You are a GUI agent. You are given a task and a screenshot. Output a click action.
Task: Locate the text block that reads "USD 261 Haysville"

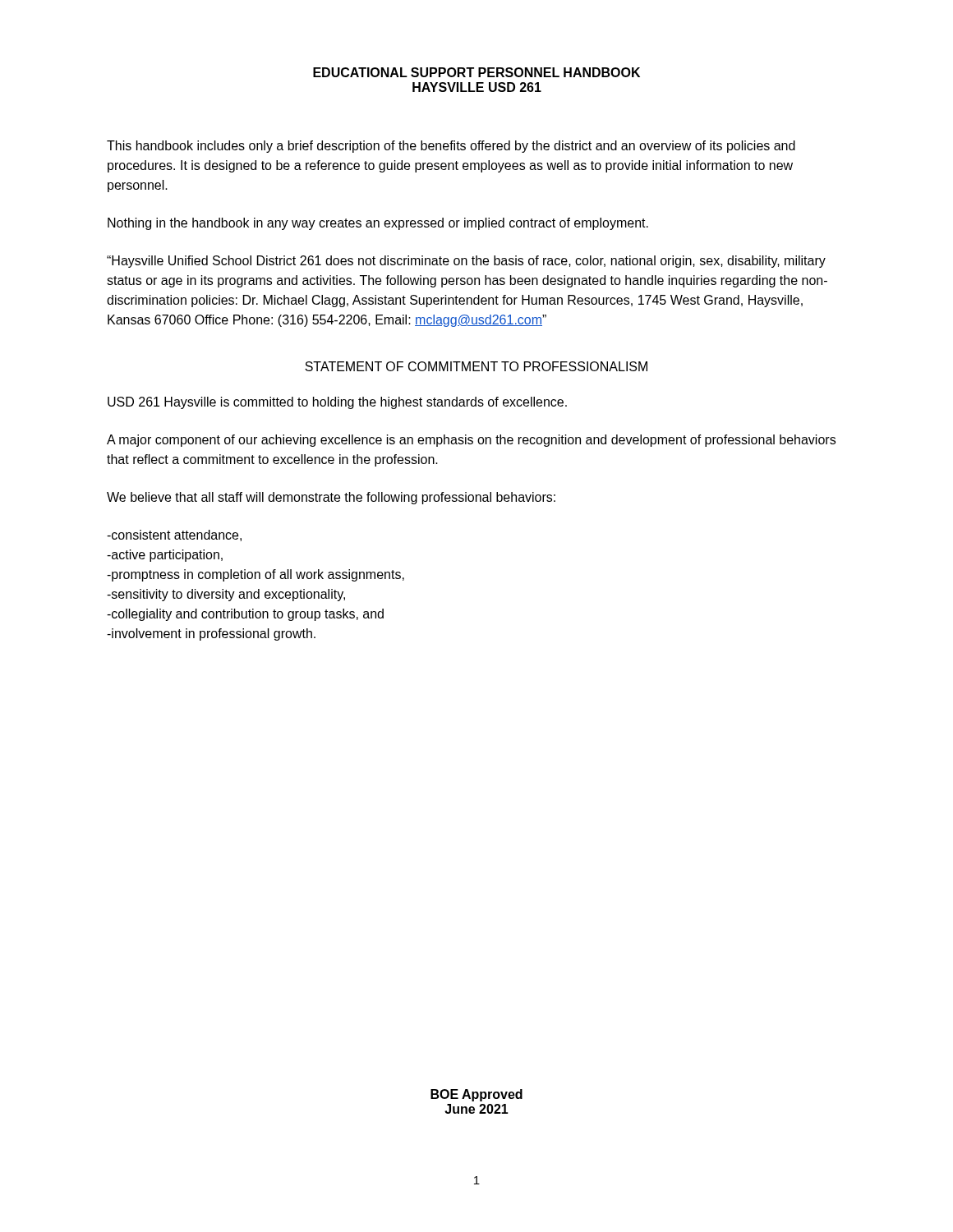coord(337,402)
